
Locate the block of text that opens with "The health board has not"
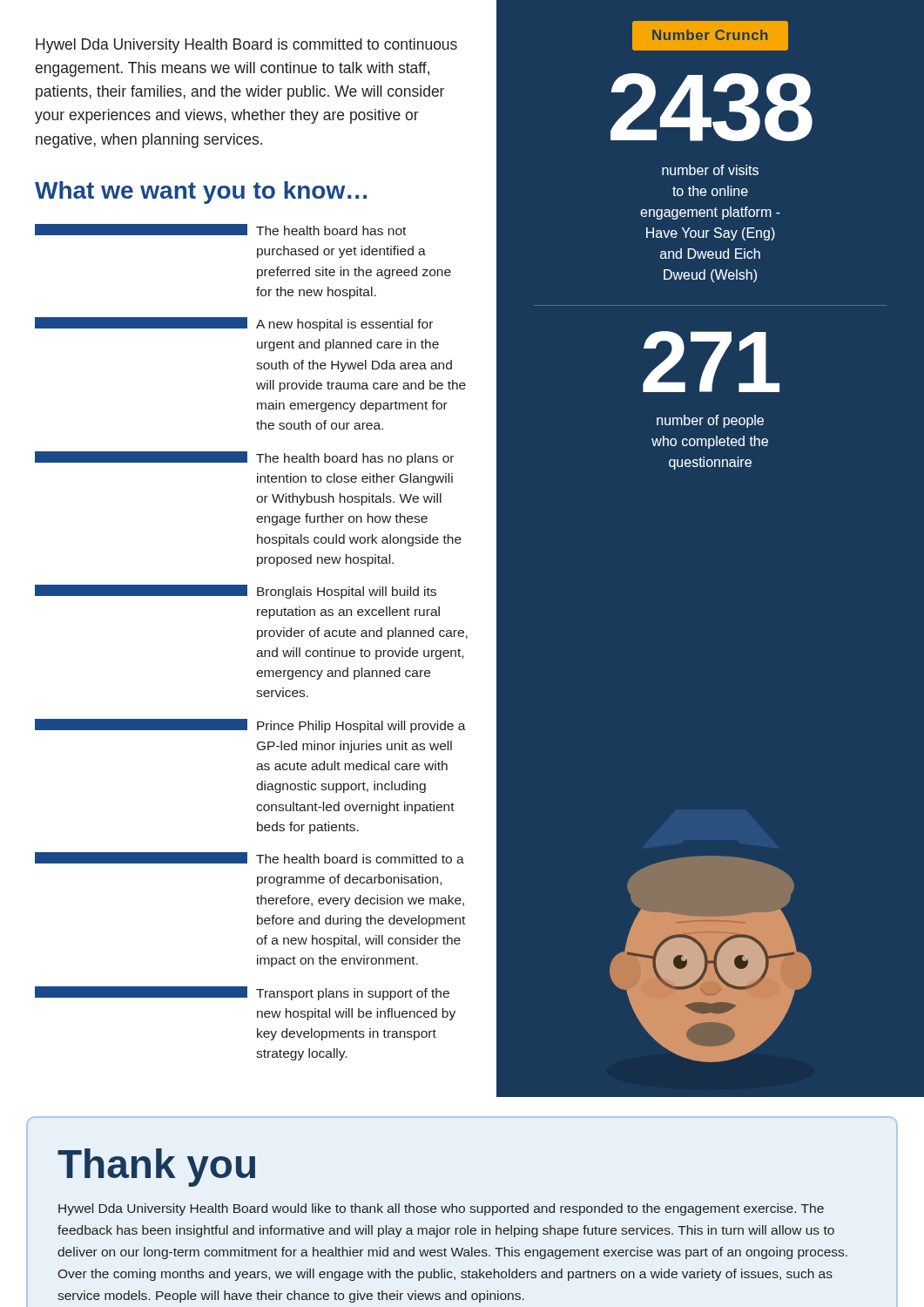coord(252,261)
